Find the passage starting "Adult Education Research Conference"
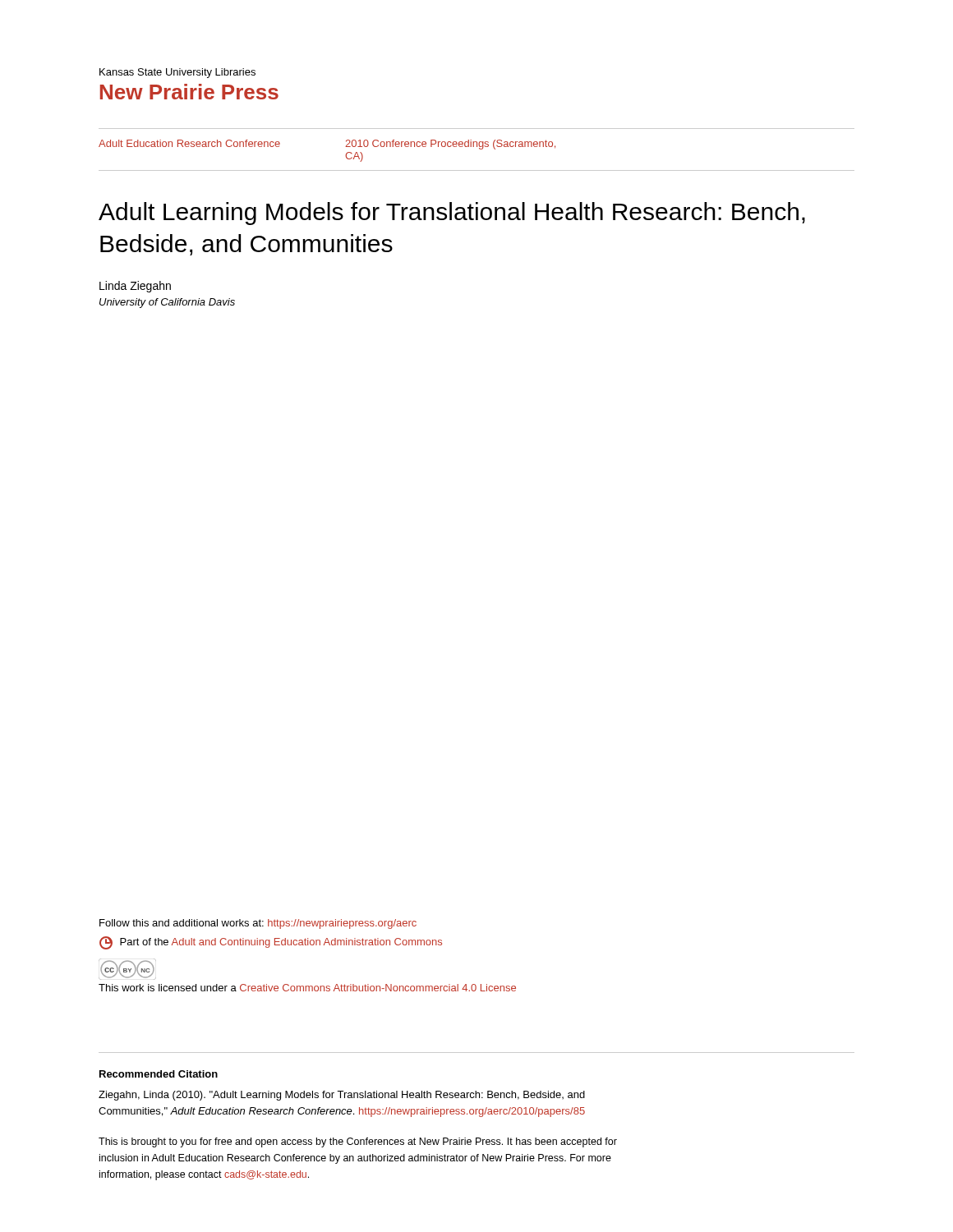The height and width of the screenshot is (1232, 953). 189,143
